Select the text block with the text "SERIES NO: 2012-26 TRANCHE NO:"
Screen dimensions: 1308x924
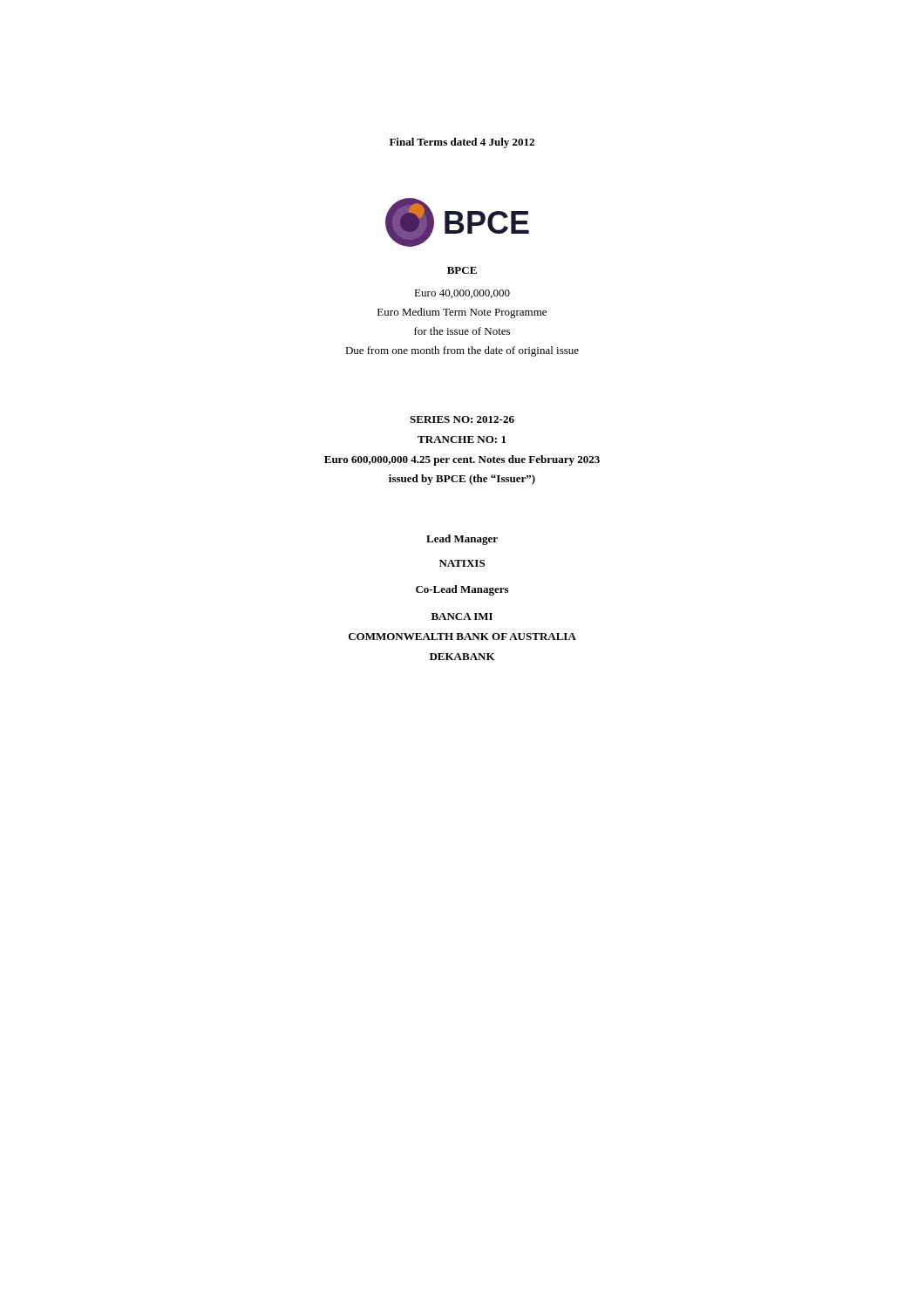pyautogui.click(x=462, y=449)
